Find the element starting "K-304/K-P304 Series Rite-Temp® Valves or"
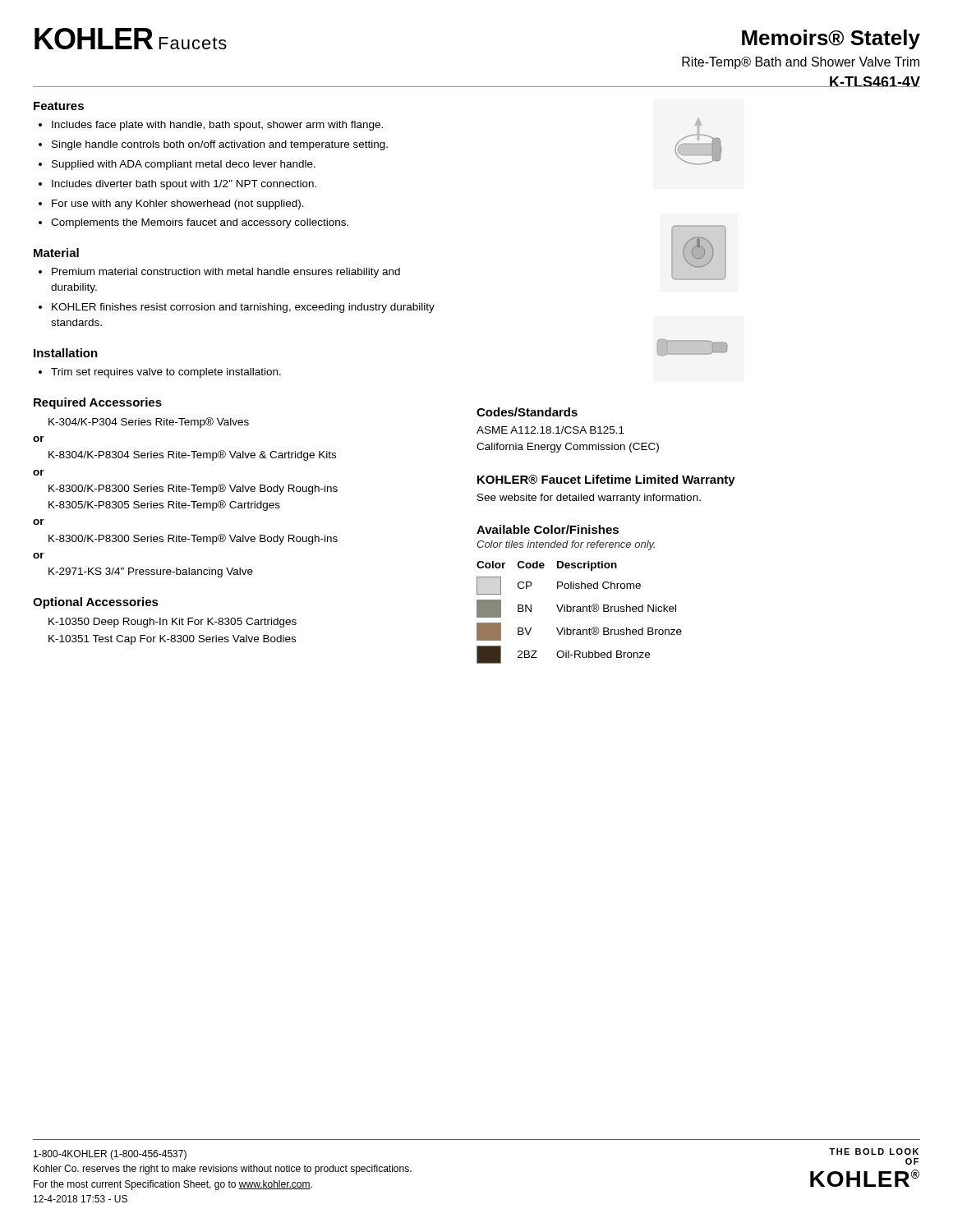953x1232 pixels. pos(238,497)
